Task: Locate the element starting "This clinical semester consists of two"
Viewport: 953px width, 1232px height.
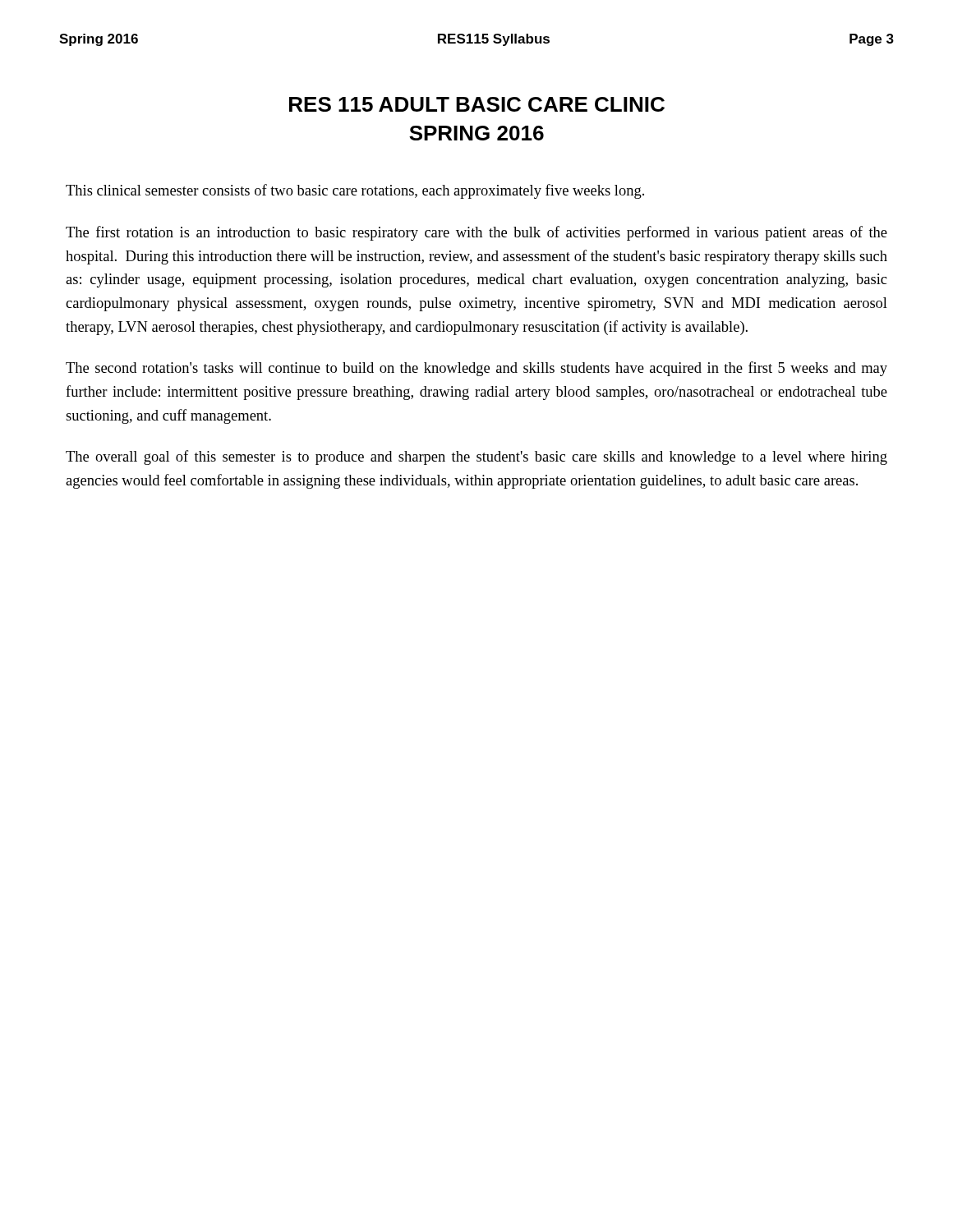Action: 355,191
